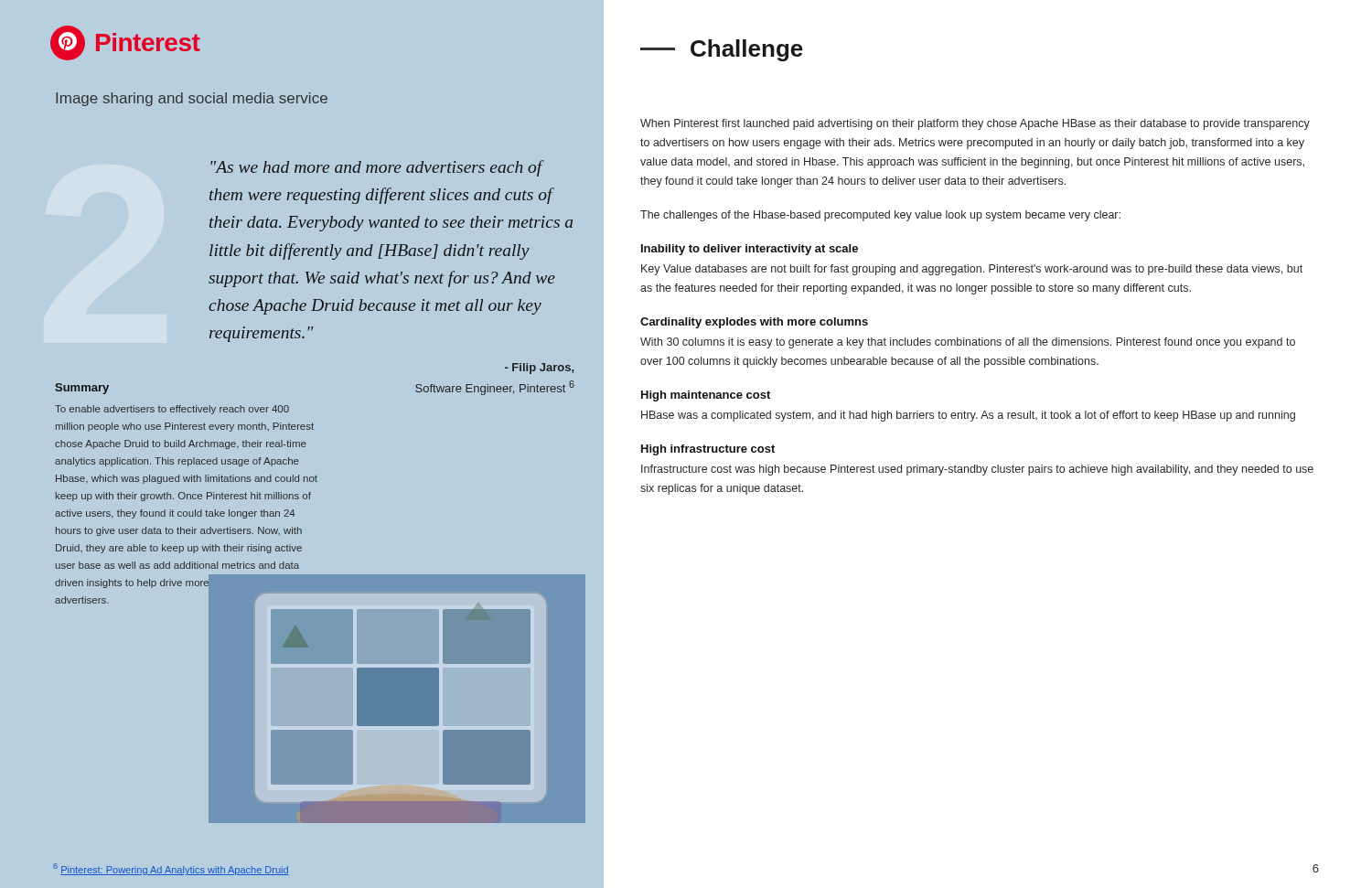Click on the text starting "6 Pinterest: Powering Ad Analytics with"
The image size is (1372, 888).
click(171, 868)
